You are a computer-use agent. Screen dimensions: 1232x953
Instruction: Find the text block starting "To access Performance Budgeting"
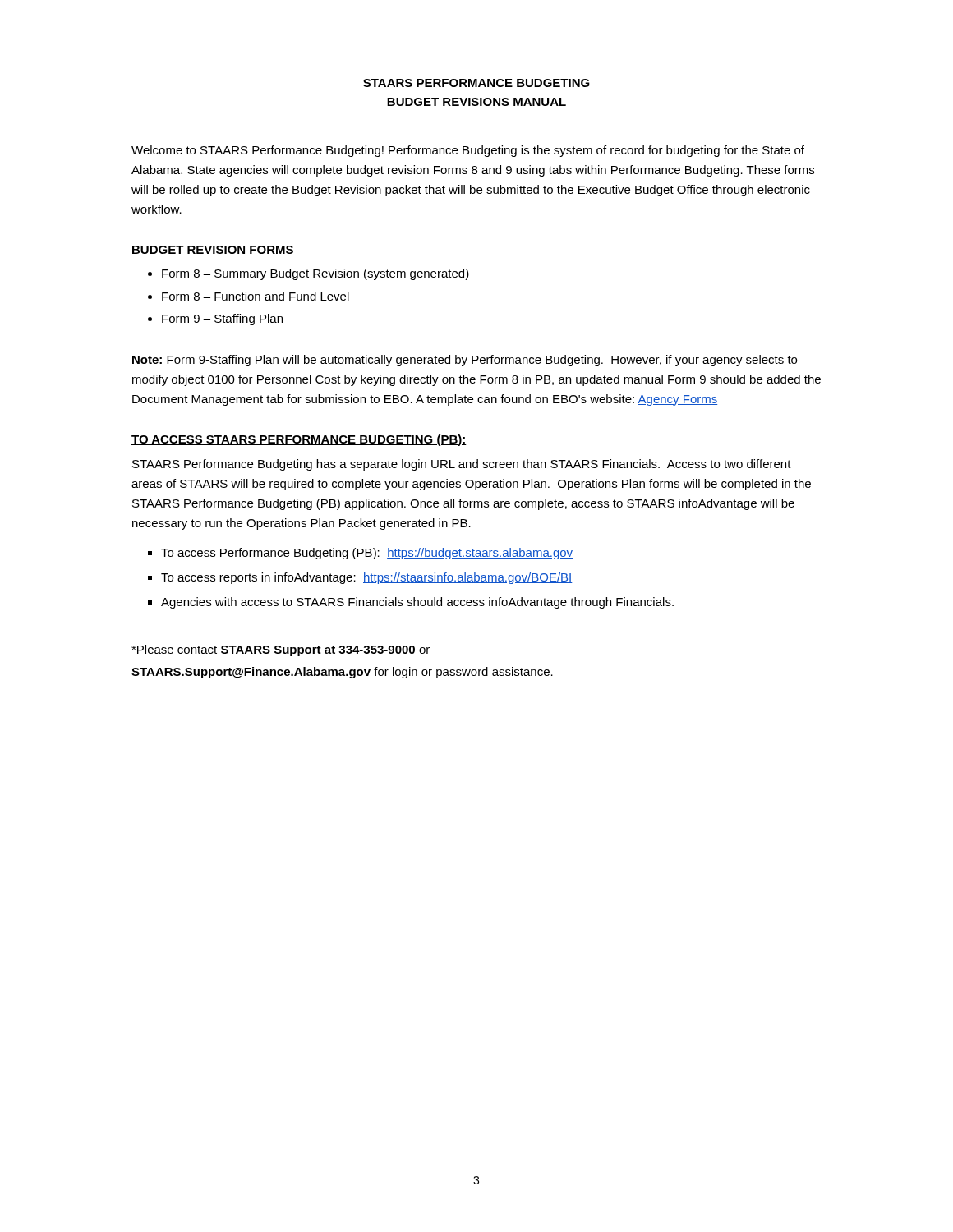[367, 552]
